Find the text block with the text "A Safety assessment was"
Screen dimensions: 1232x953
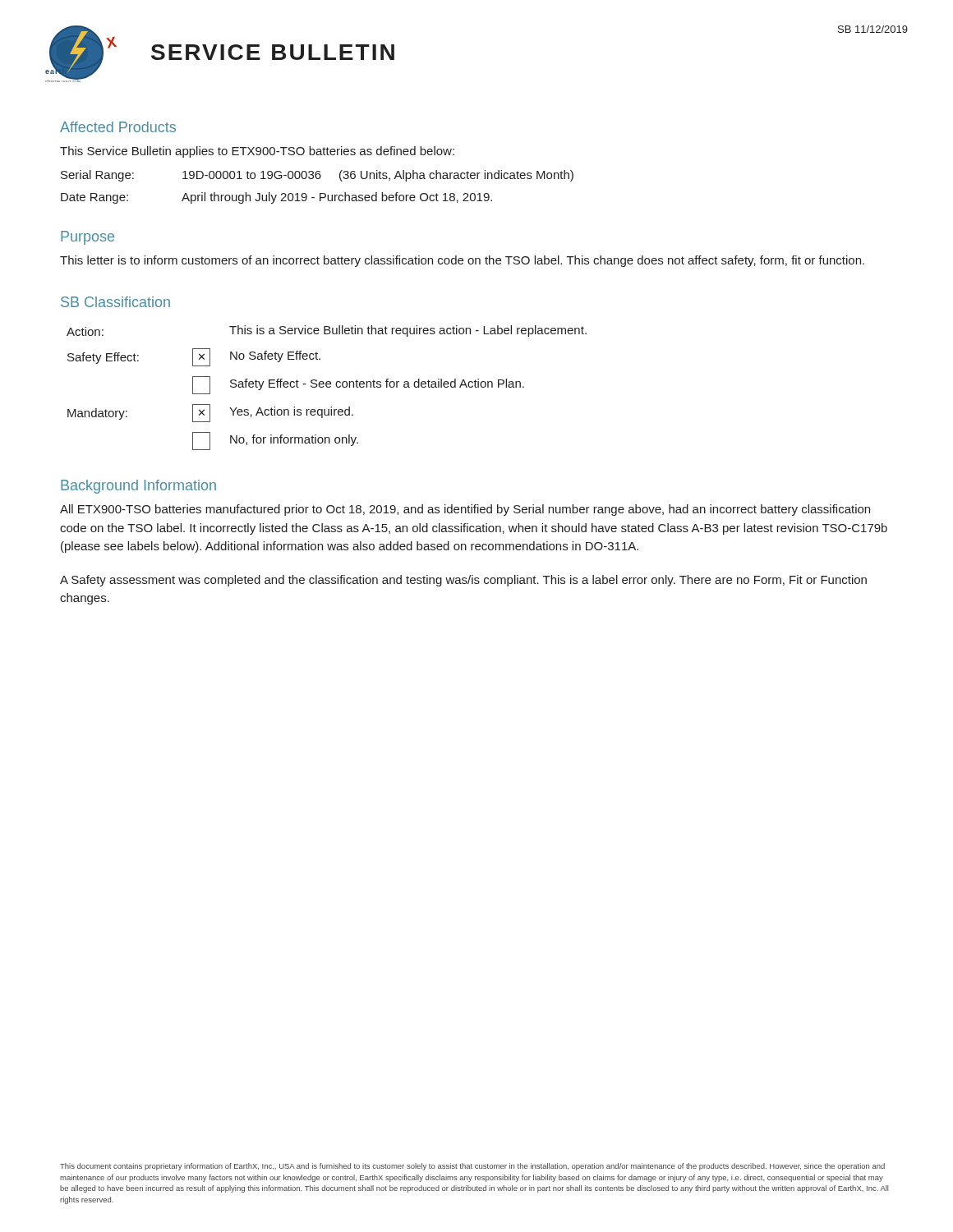(x=464, y=588)
